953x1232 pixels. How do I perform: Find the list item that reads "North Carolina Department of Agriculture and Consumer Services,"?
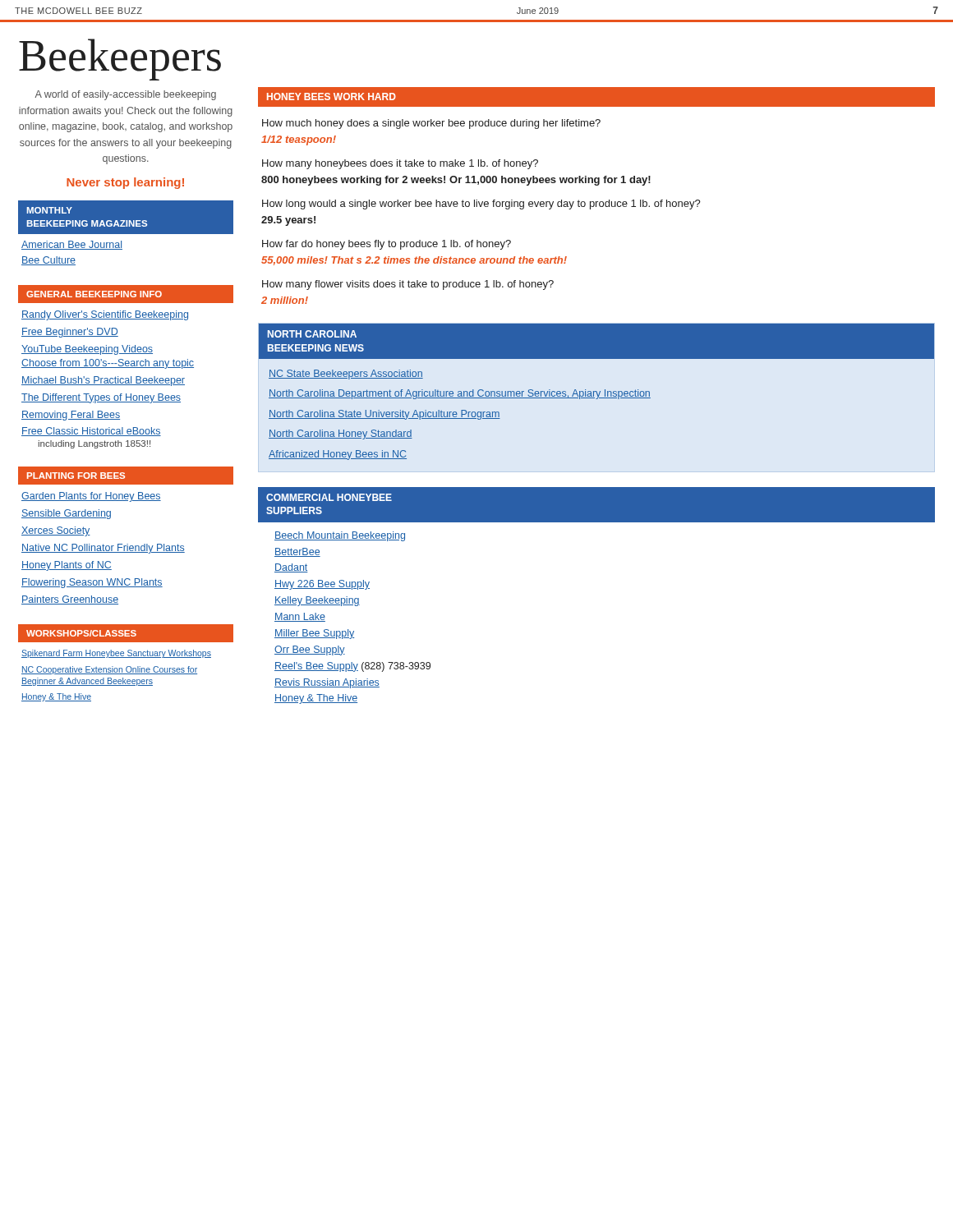[596, 394]
